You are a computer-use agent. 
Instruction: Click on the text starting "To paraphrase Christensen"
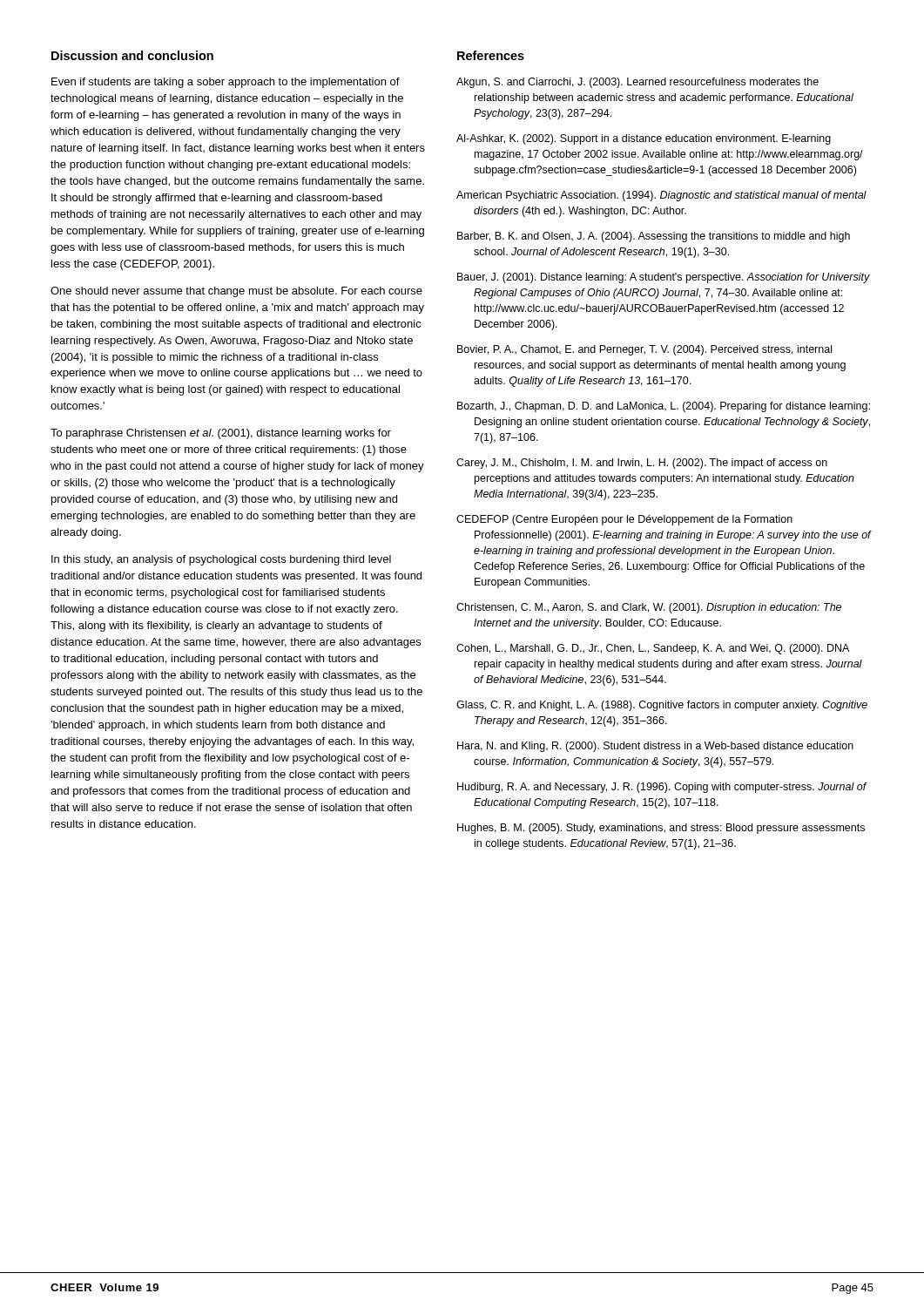click(x=237, y=483)
